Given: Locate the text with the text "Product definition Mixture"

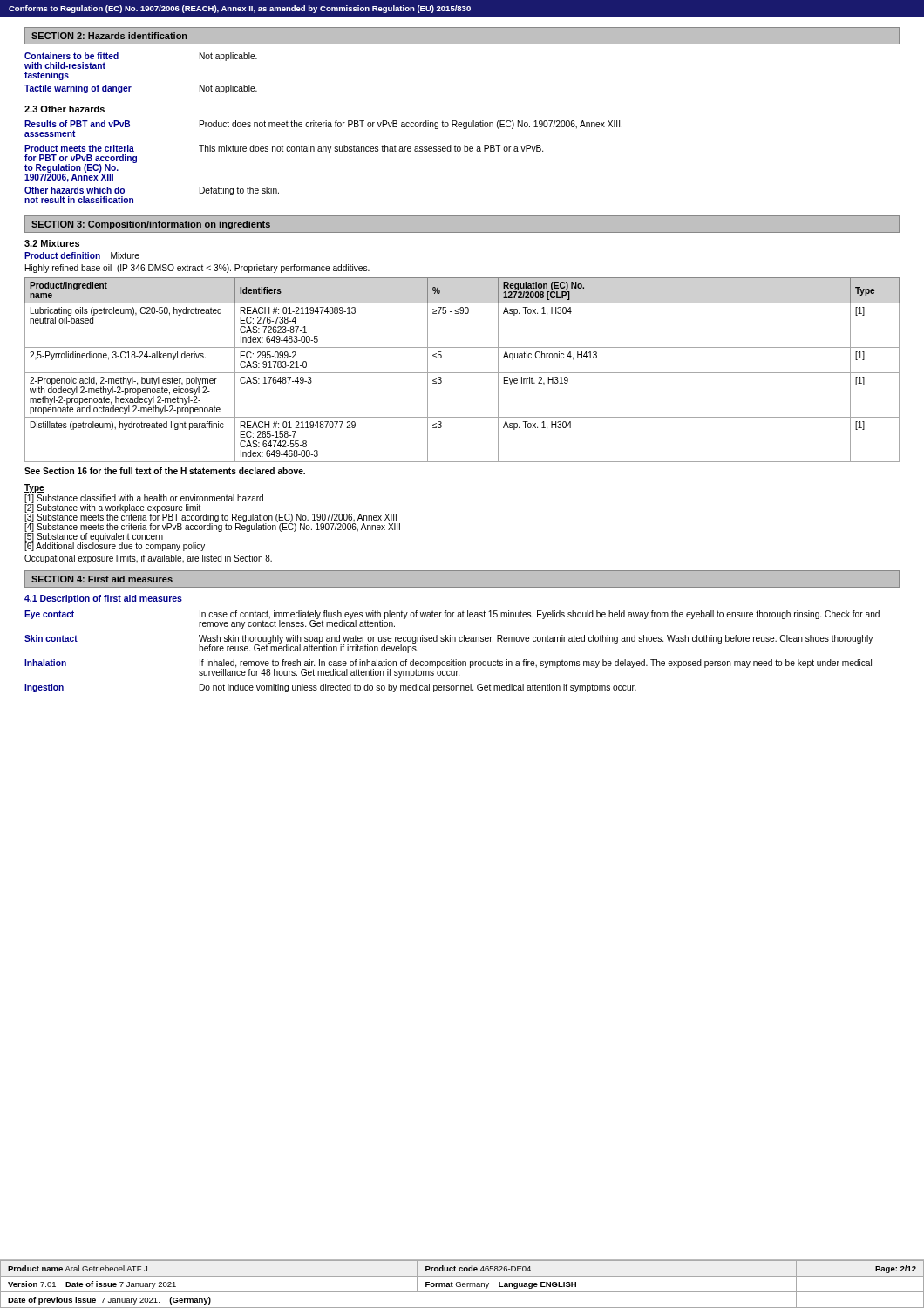Looking at the screenshot, I should [82, 256].
